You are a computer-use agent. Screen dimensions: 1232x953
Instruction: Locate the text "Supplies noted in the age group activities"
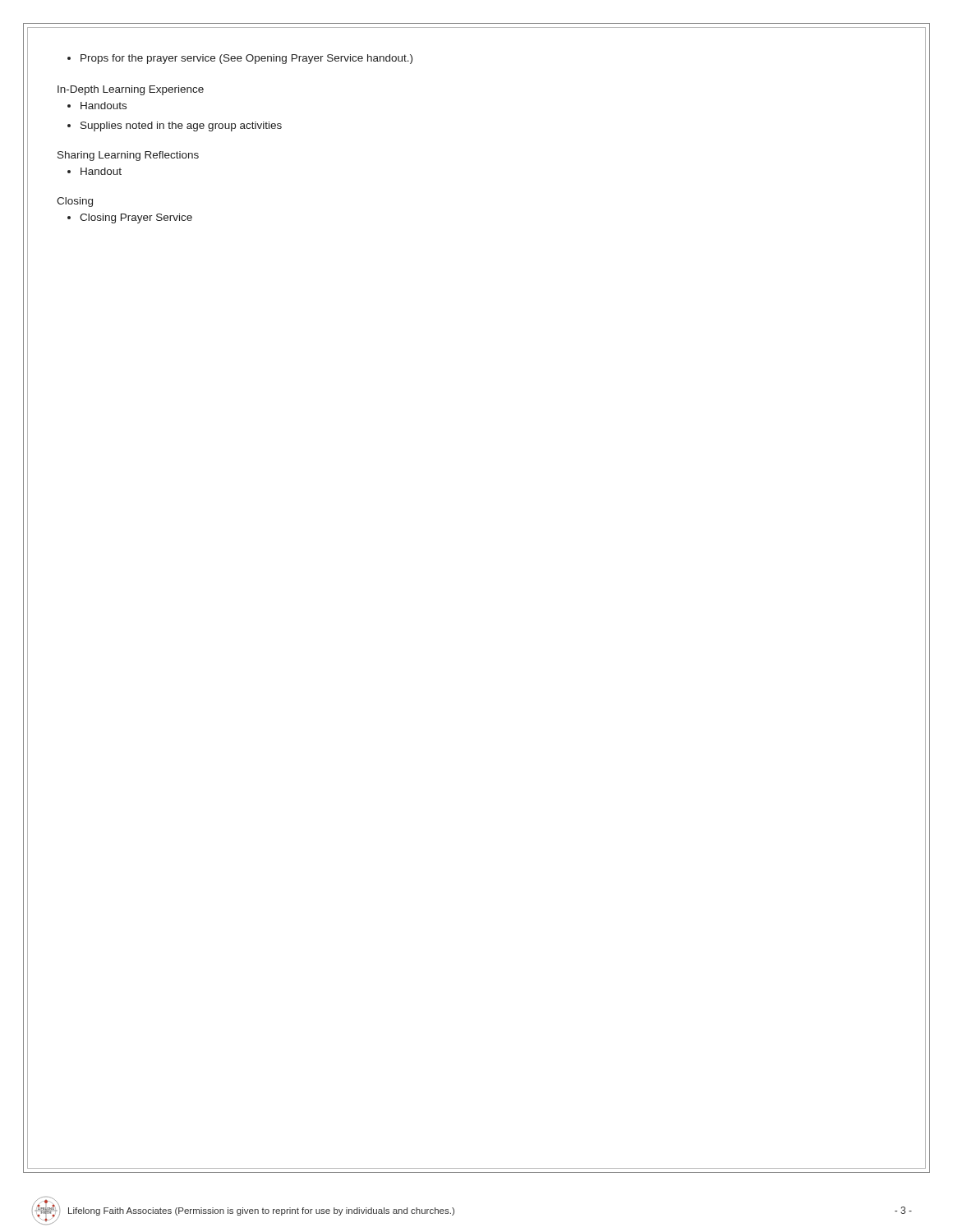click(175, 126)
